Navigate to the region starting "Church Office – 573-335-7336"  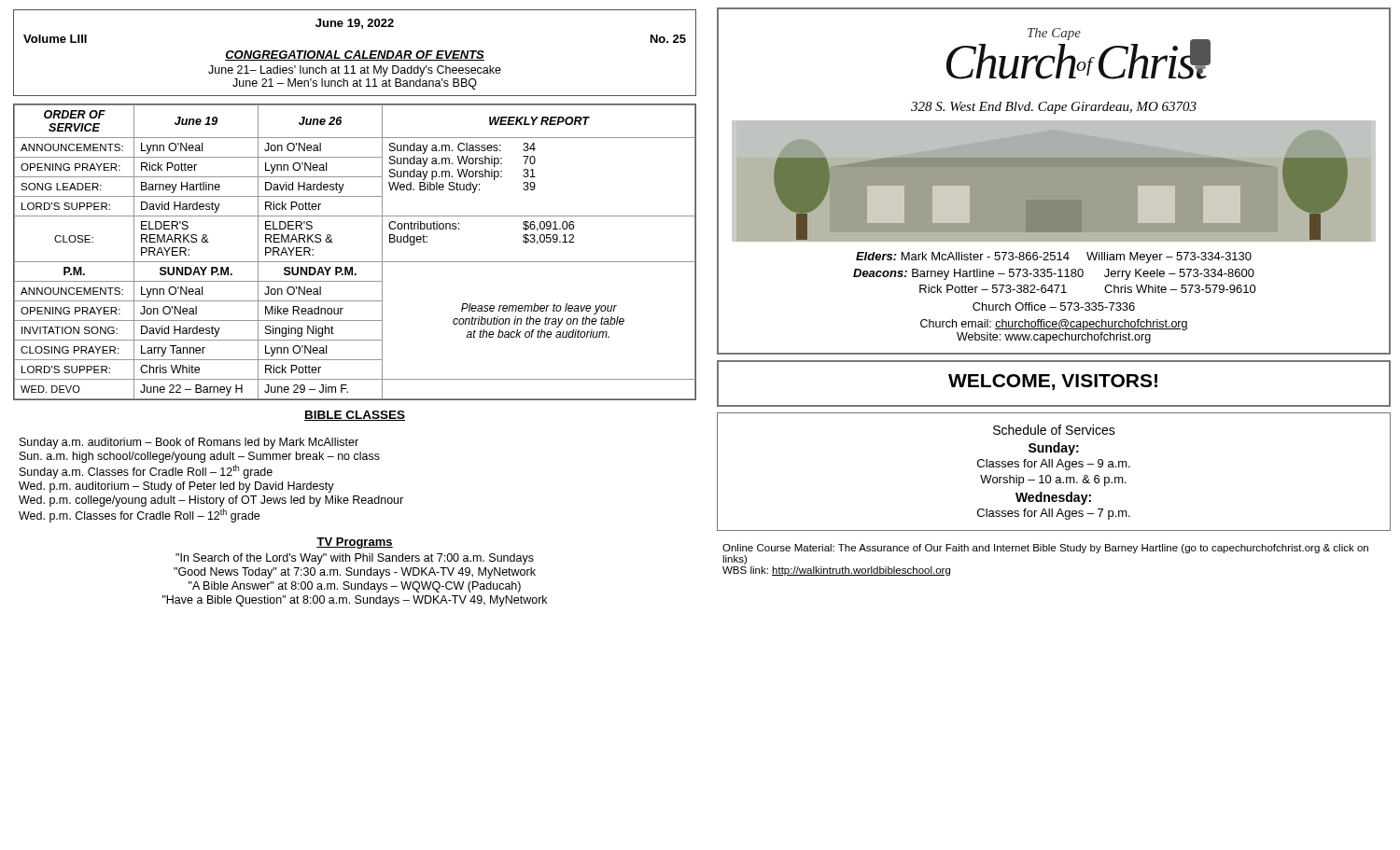coord(1054,307)
